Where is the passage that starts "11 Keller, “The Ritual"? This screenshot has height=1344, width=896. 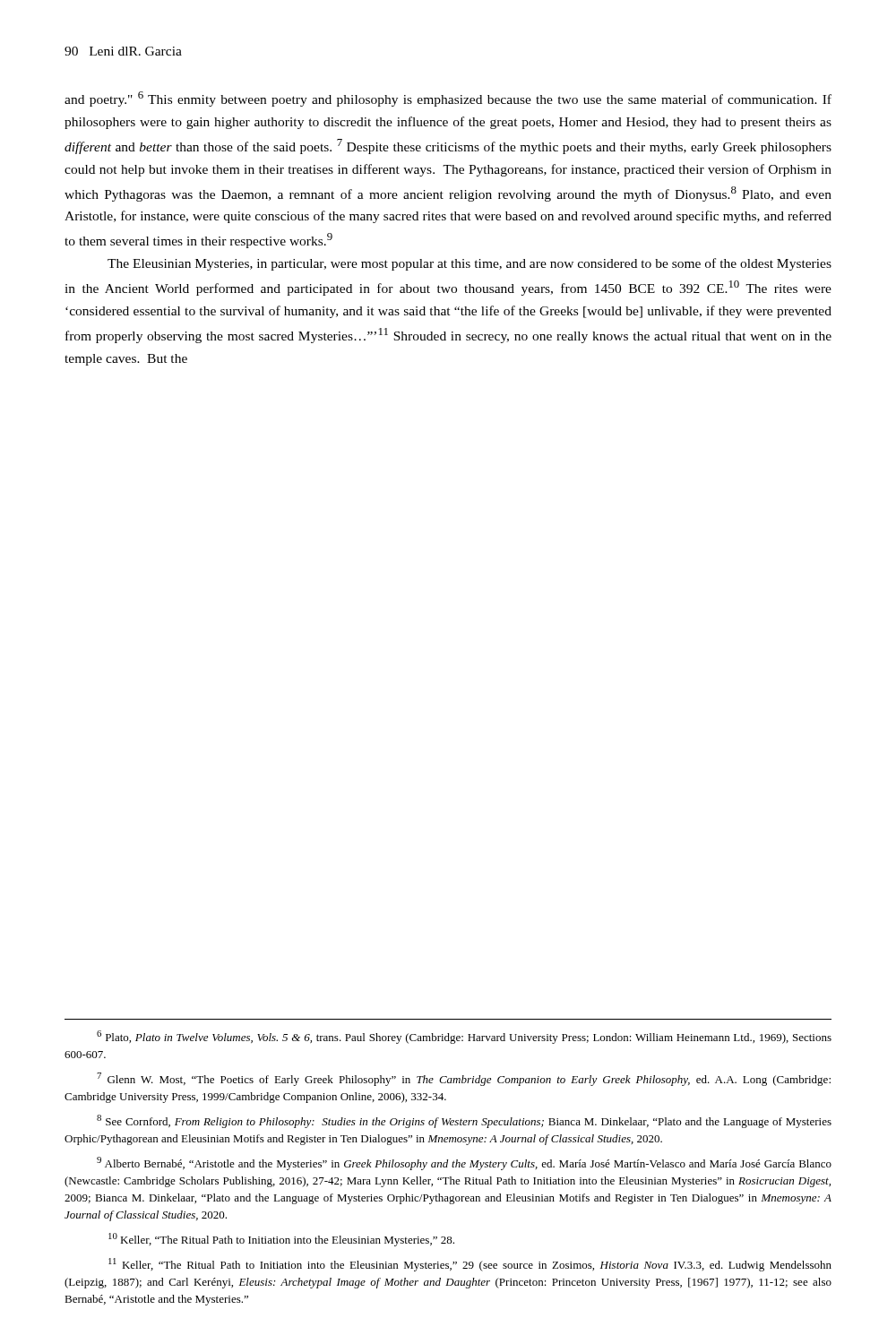(448, 1281)
